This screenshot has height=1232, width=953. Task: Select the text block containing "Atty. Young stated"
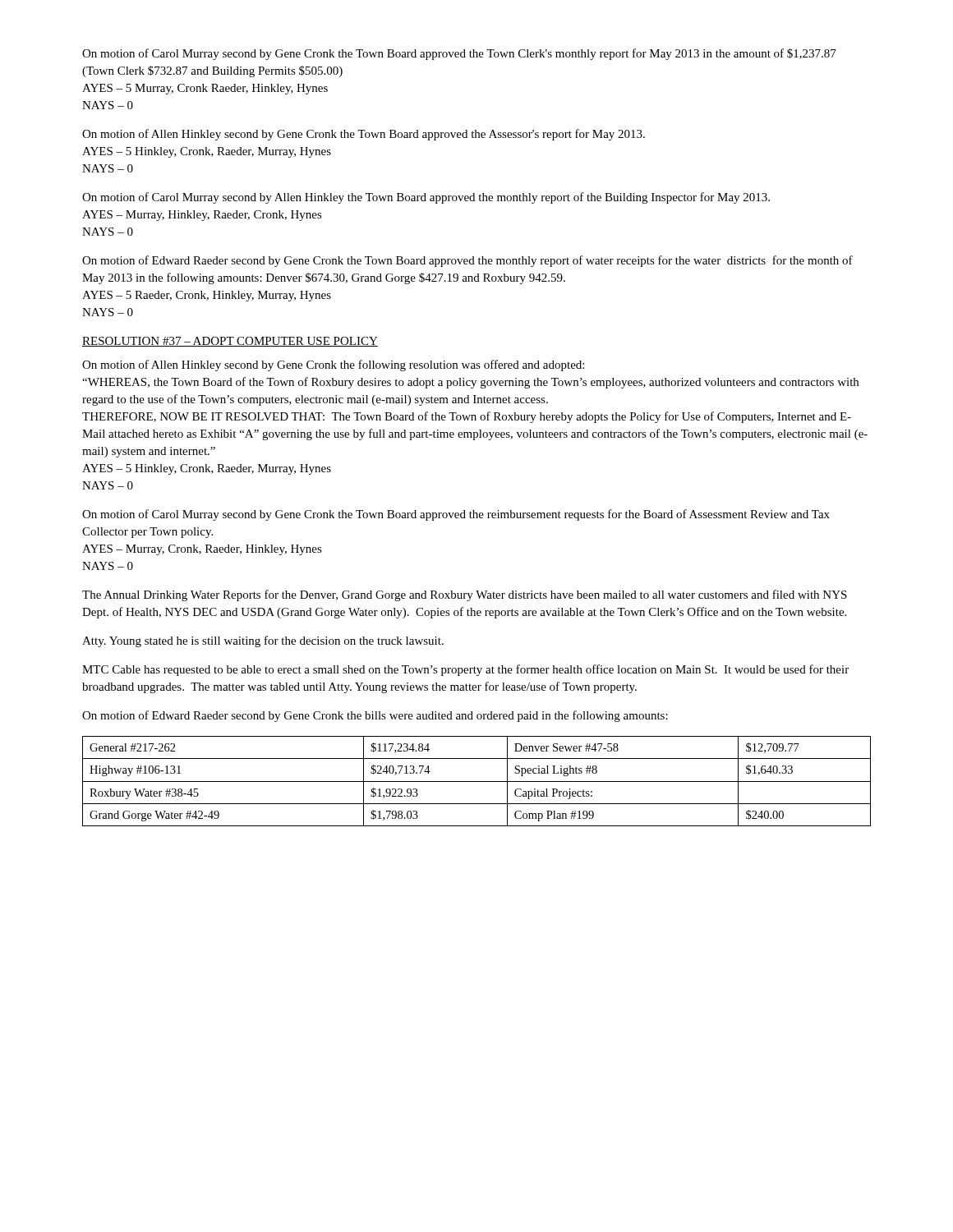tap(263, 641)
